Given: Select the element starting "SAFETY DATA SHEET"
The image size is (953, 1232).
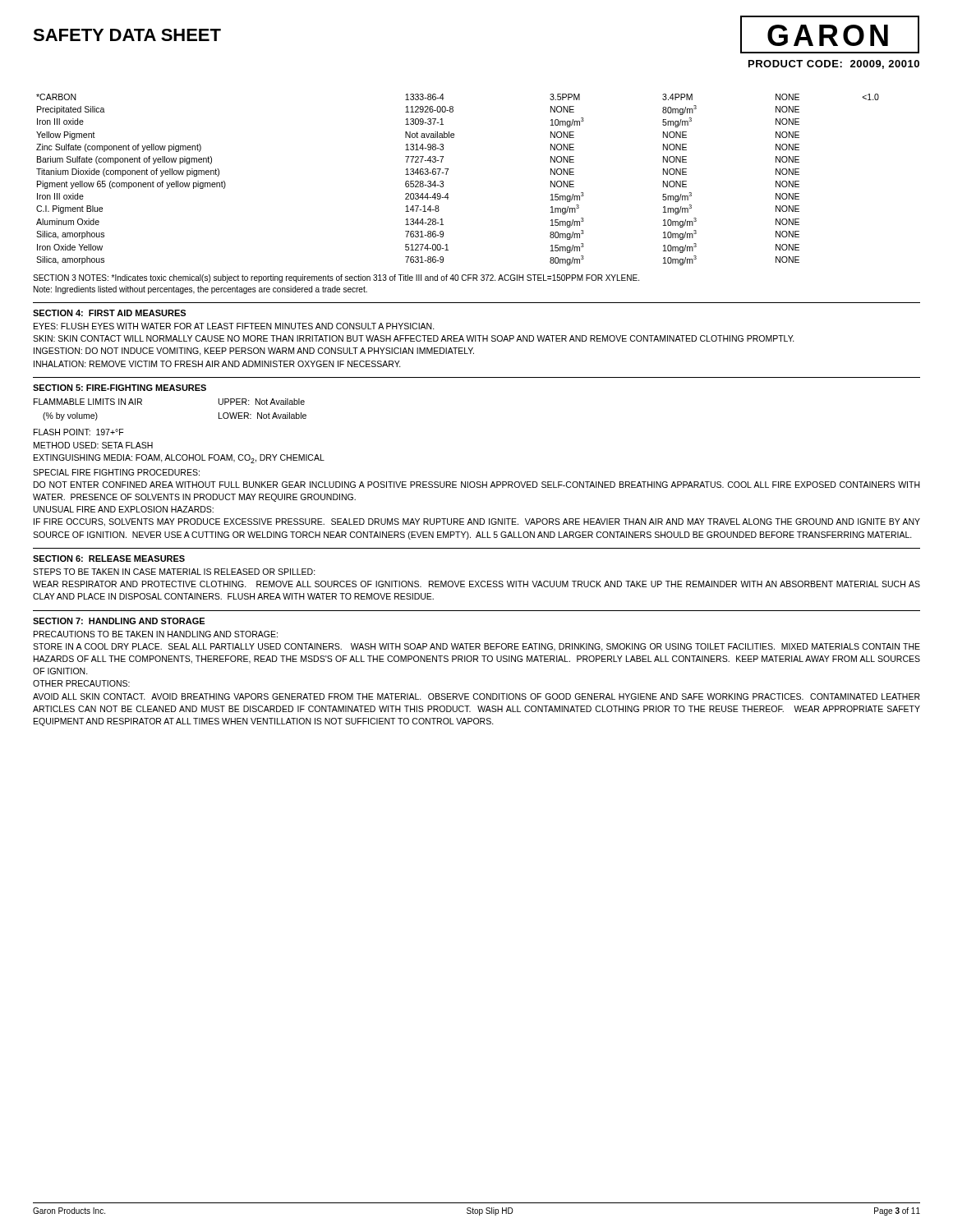Looking at the screenshot, I should point(127,35).
